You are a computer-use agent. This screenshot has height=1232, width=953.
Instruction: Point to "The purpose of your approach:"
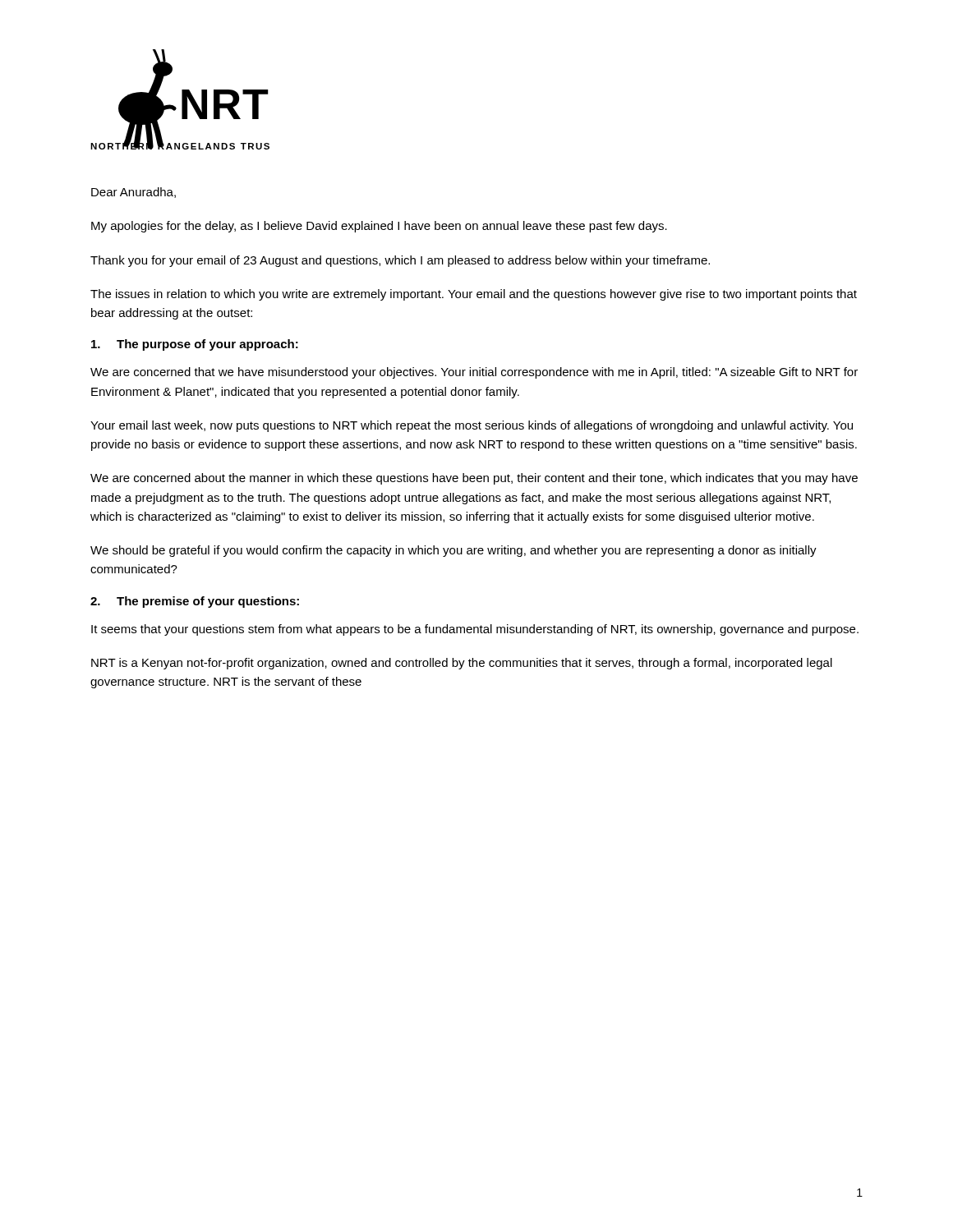pyautogui.click(x=195, y=345)
